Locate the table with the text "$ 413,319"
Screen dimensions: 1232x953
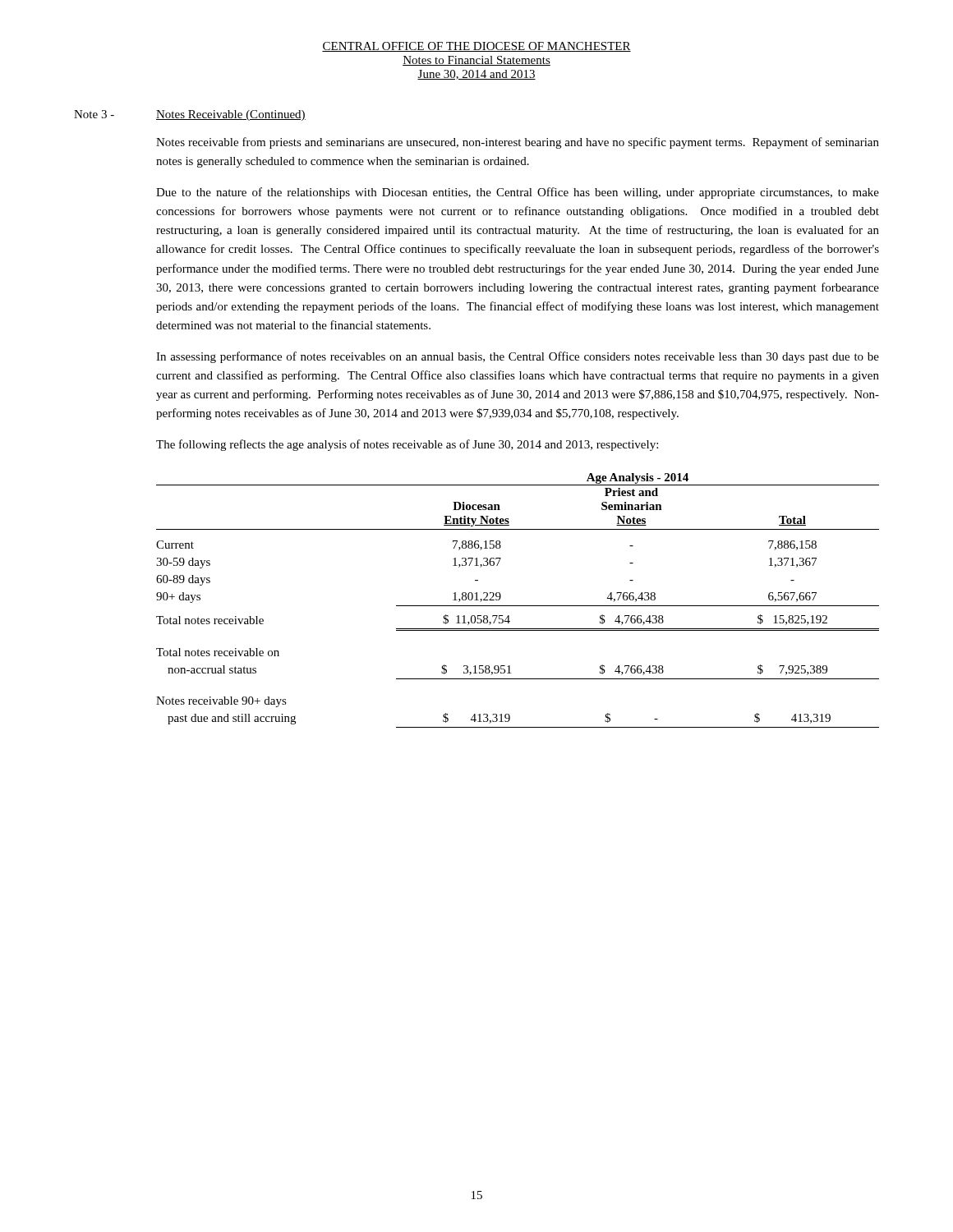click(518, 598)
